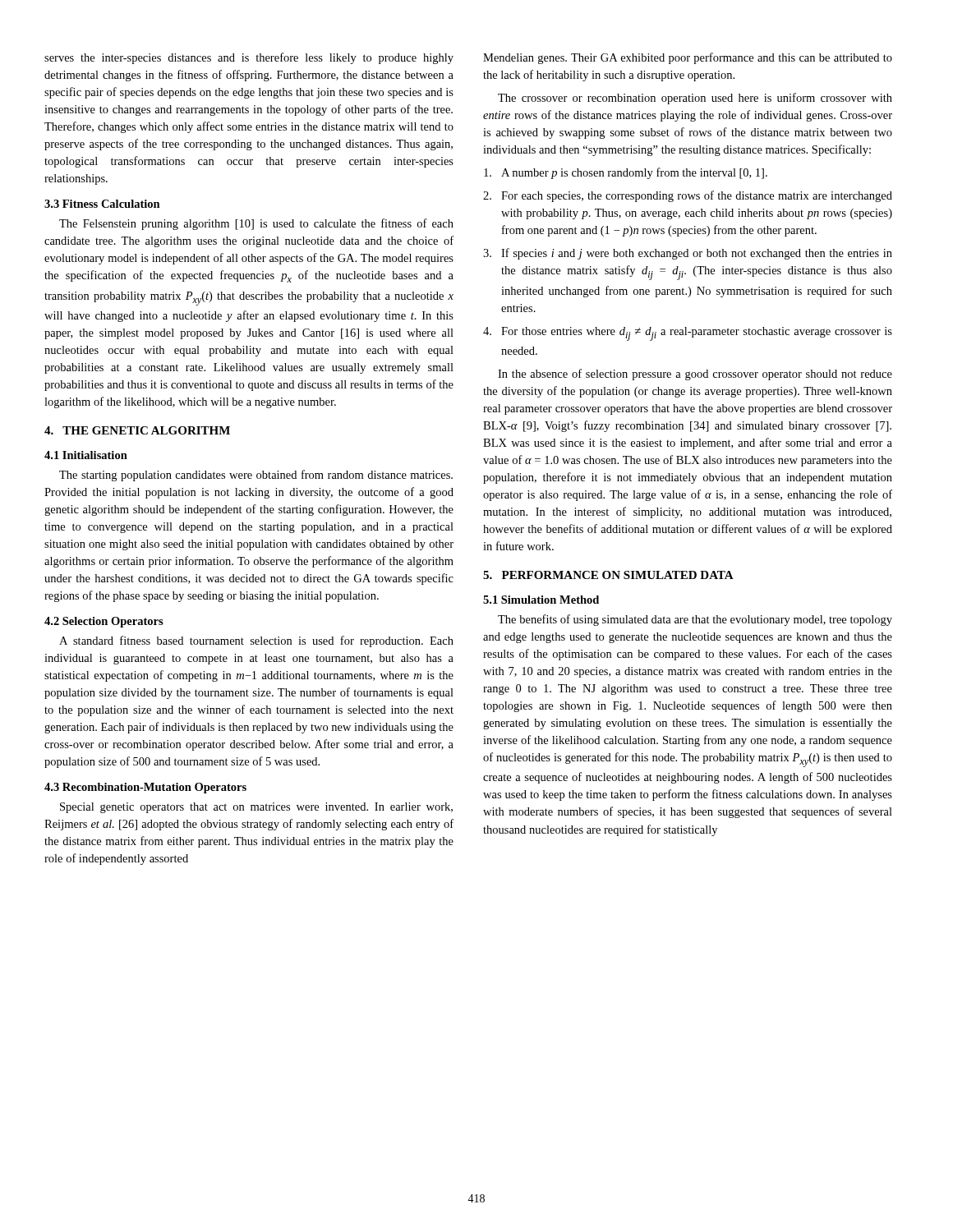Click where it says "5. PERFORMANCE ON SIMULATED DATA"

(x=608, y=575)
